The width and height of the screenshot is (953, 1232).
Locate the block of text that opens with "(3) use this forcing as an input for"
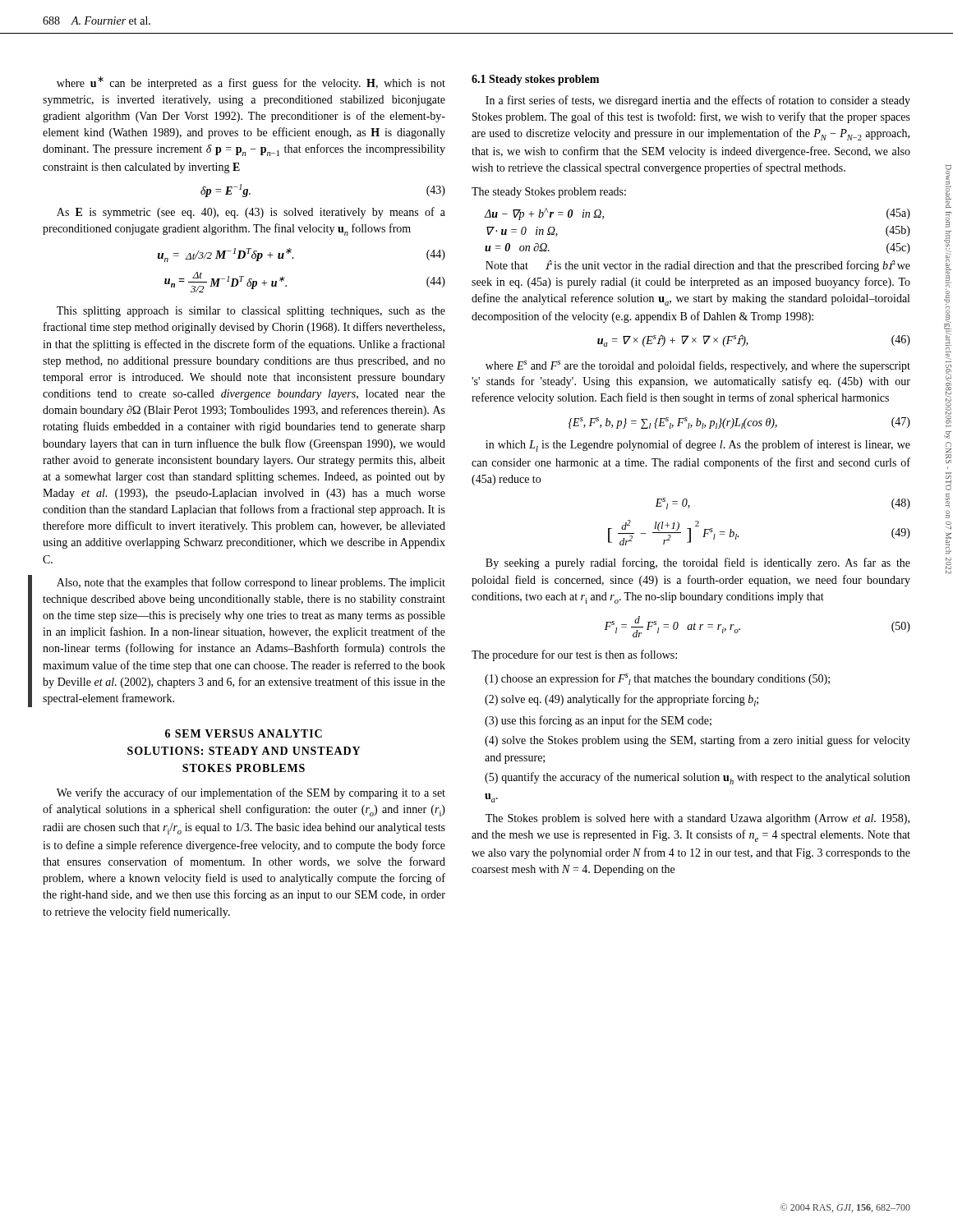coord(598,721)
